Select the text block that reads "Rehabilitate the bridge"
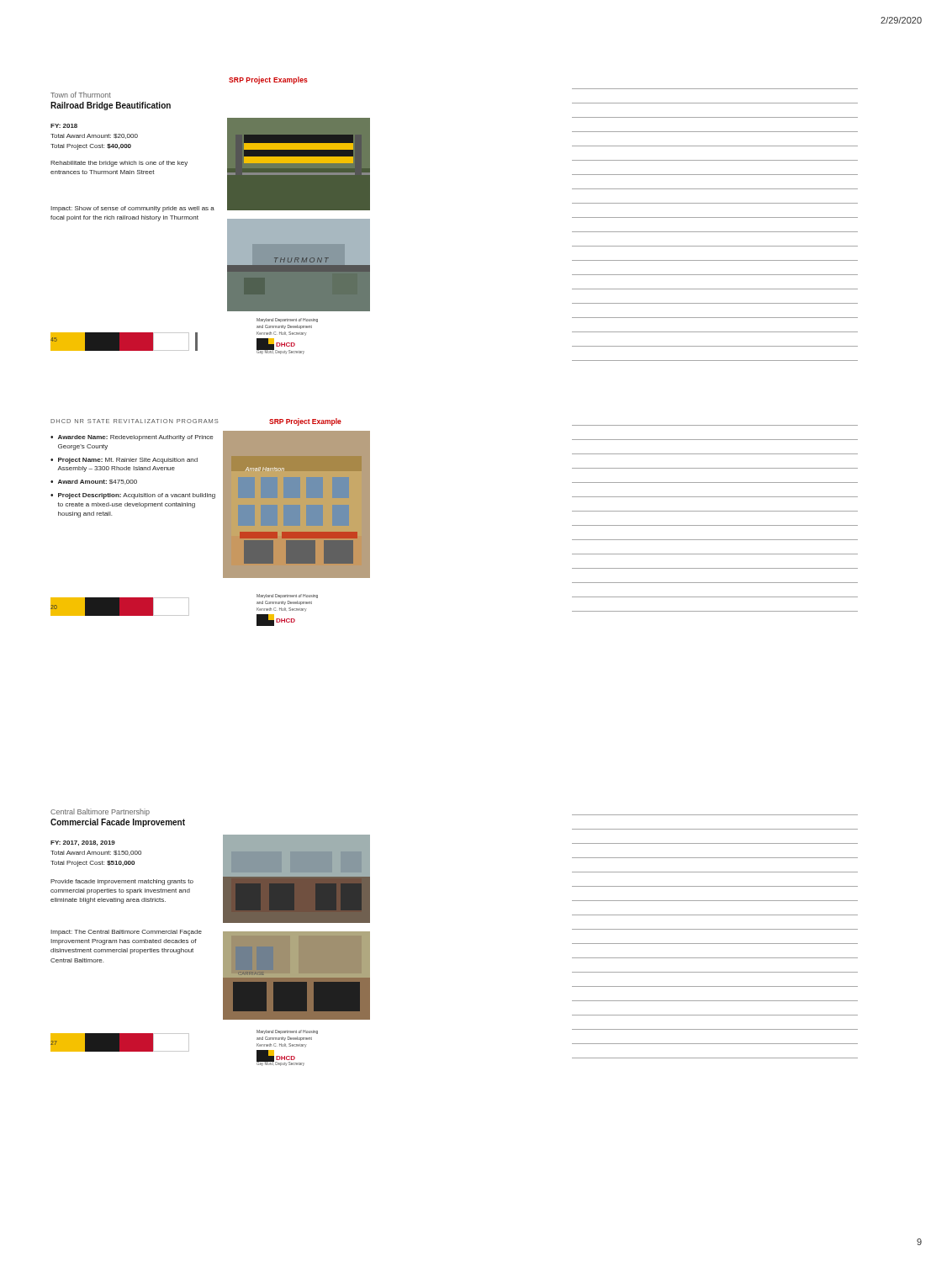Image resolution: width=952 pixels, height=1262 pixels. (x=119, y=168)
